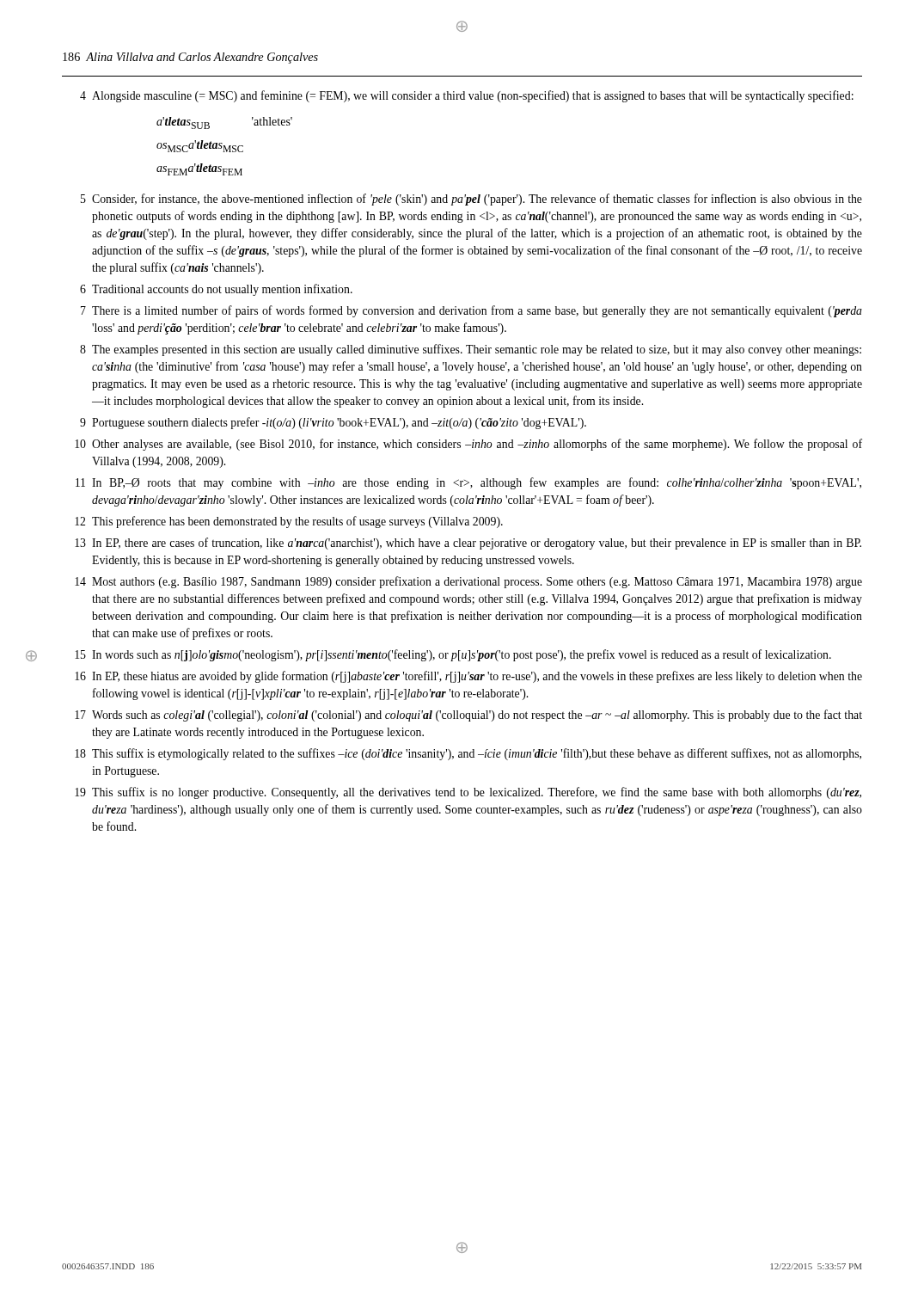Locate the block of text that opens with "19 This suffix"

[462, 810]
